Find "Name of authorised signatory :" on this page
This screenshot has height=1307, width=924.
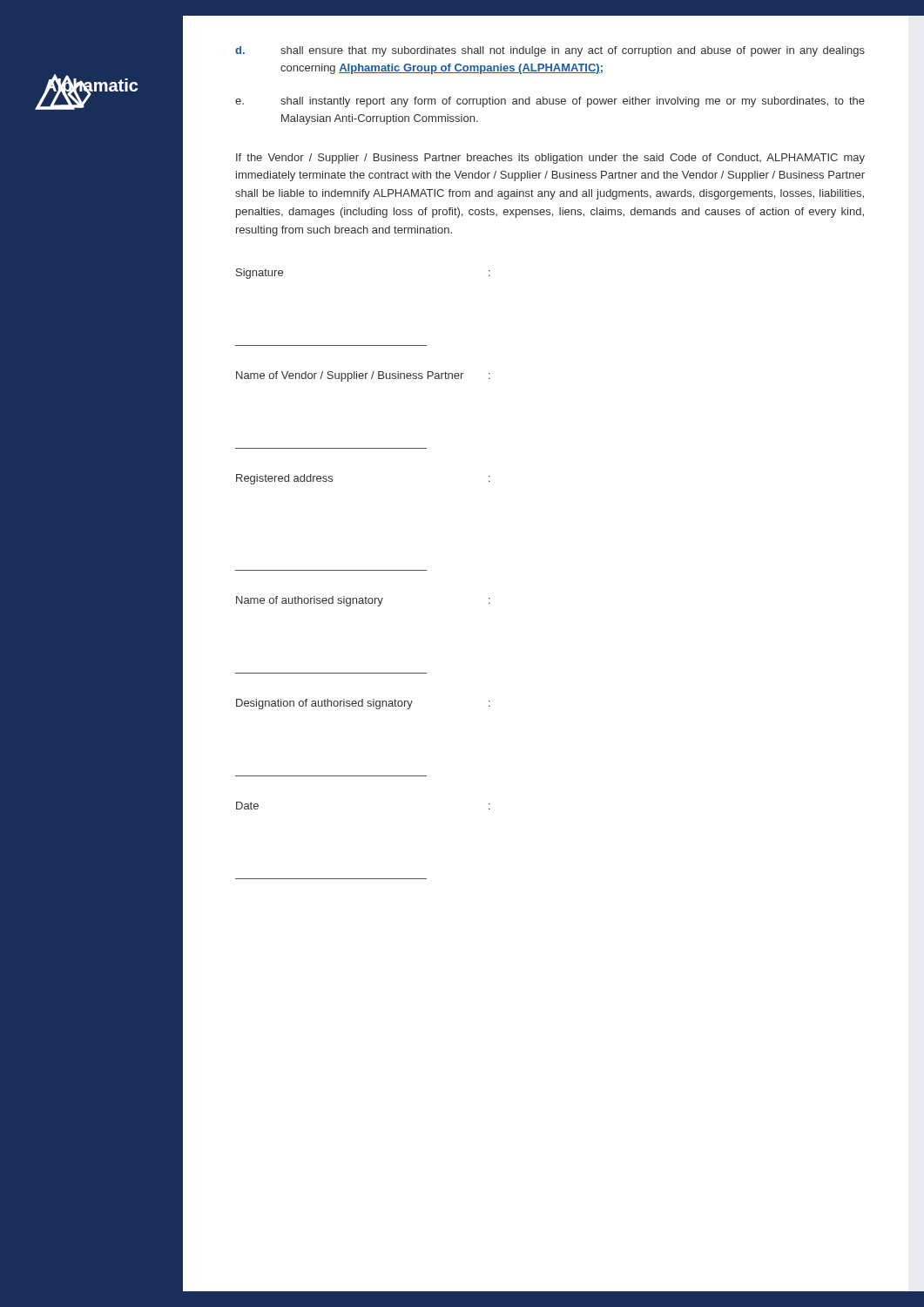tap(363, 600)
